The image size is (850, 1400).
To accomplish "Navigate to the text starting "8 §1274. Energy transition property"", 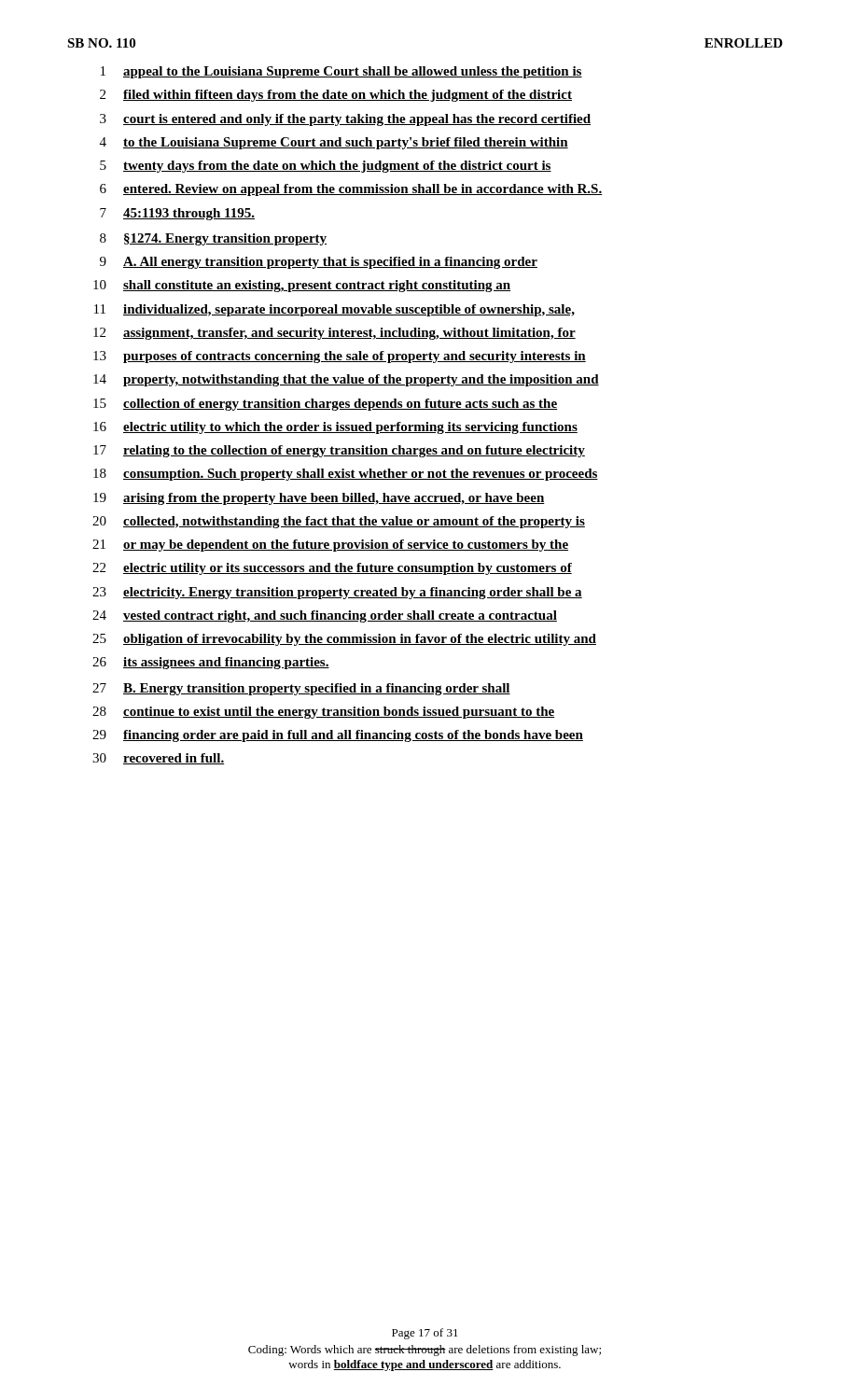I will [x=213, y=239].
